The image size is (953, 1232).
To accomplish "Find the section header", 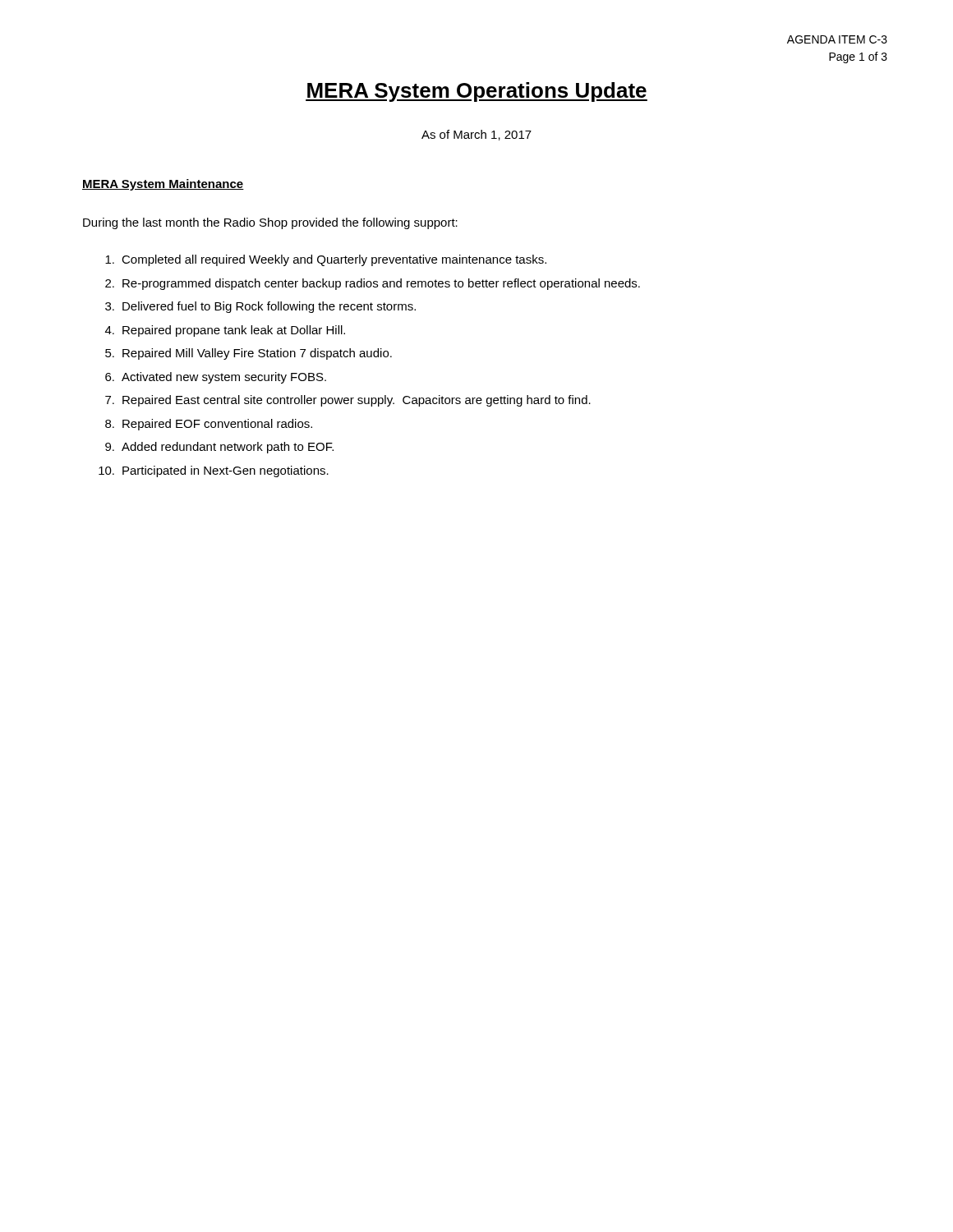I will (x=163, y=184).
